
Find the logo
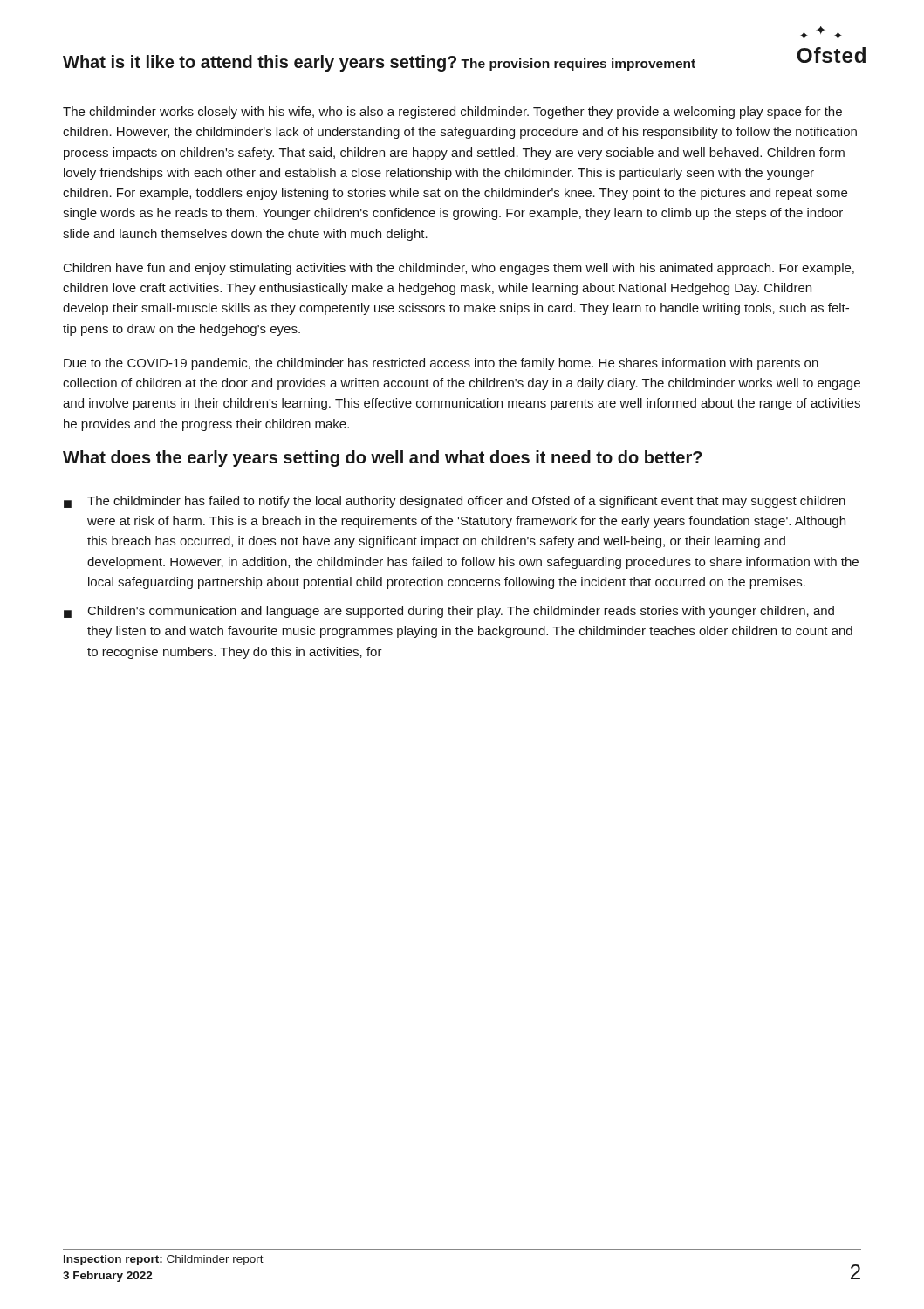coord(832,52)
